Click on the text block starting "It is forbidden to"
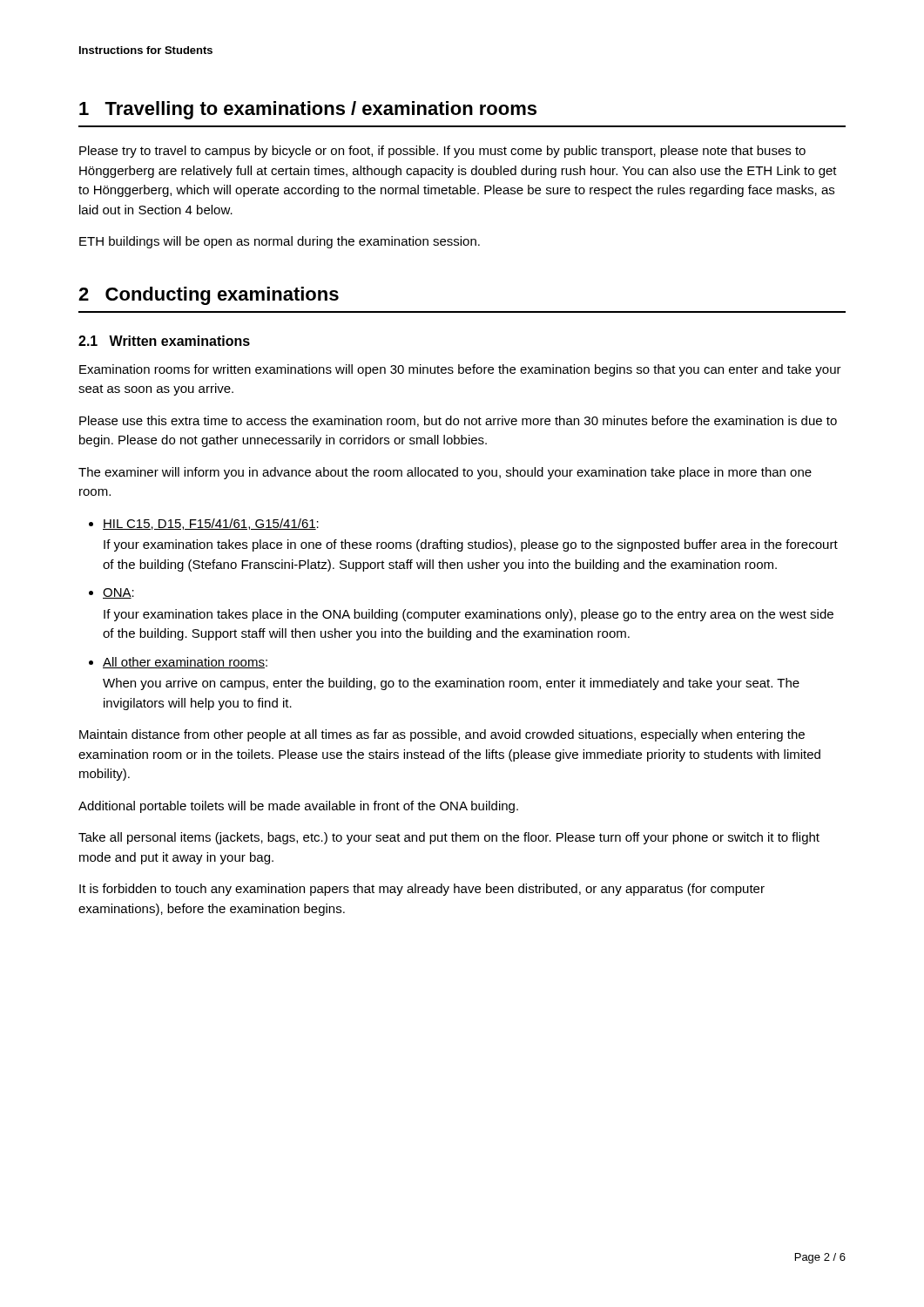Viewport: 924px width, 1307px height. [x=462, y=899]
